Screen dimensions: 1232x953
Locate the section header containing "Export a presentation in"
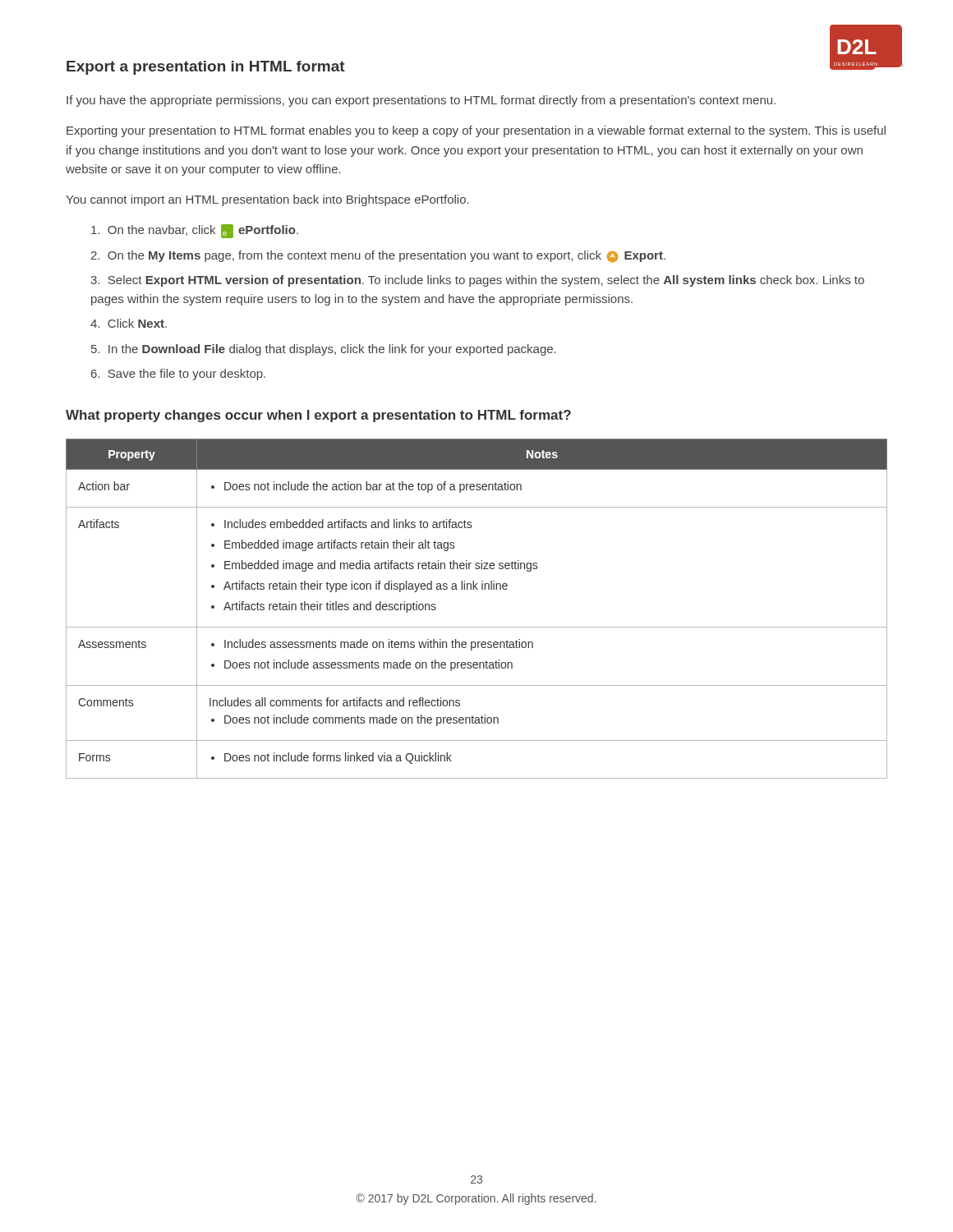pyautogui.click(x=205, y=66)
